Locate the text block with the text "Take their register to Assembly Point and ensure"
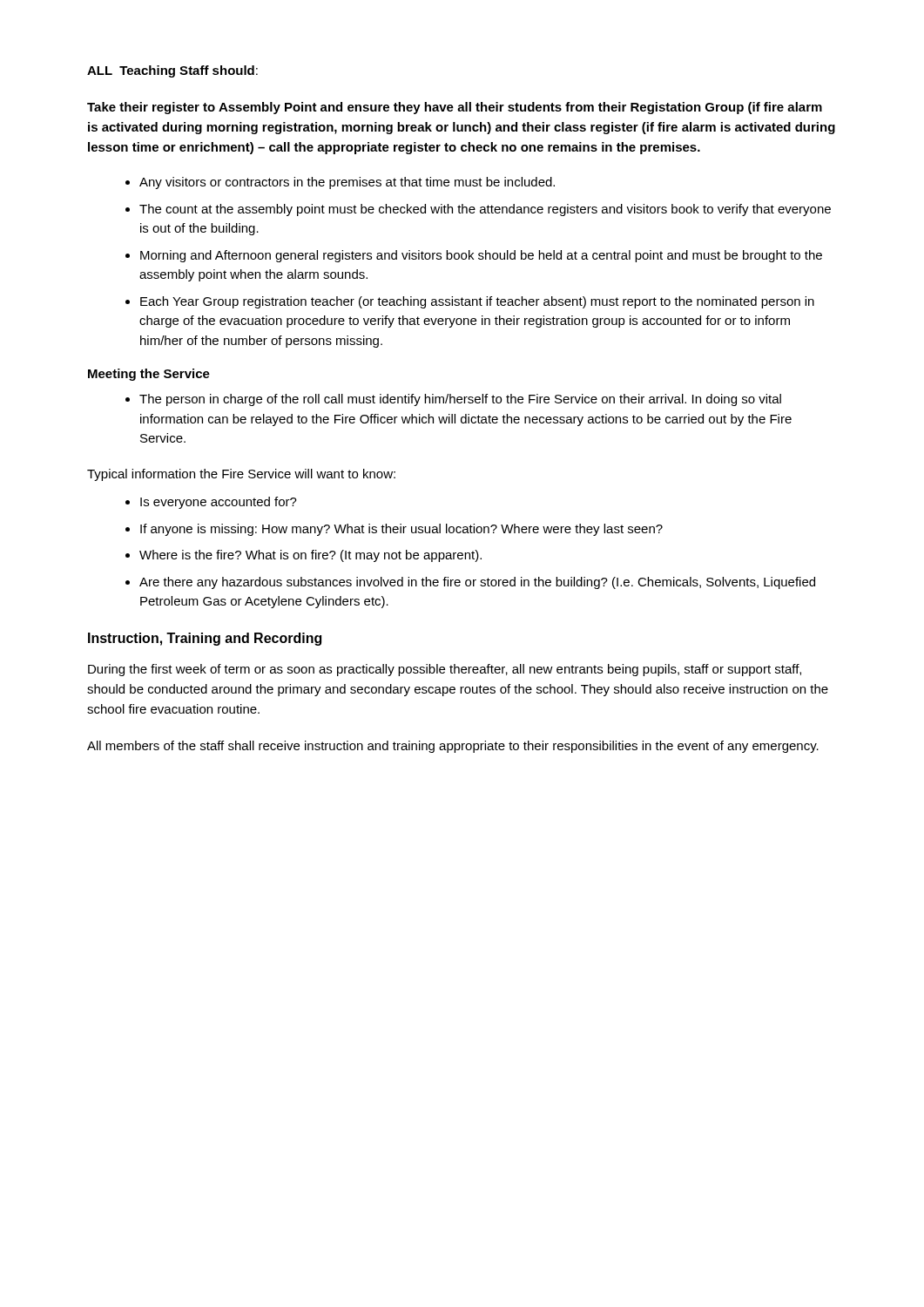The image size is (924, 1307). [x=461, y=127]
